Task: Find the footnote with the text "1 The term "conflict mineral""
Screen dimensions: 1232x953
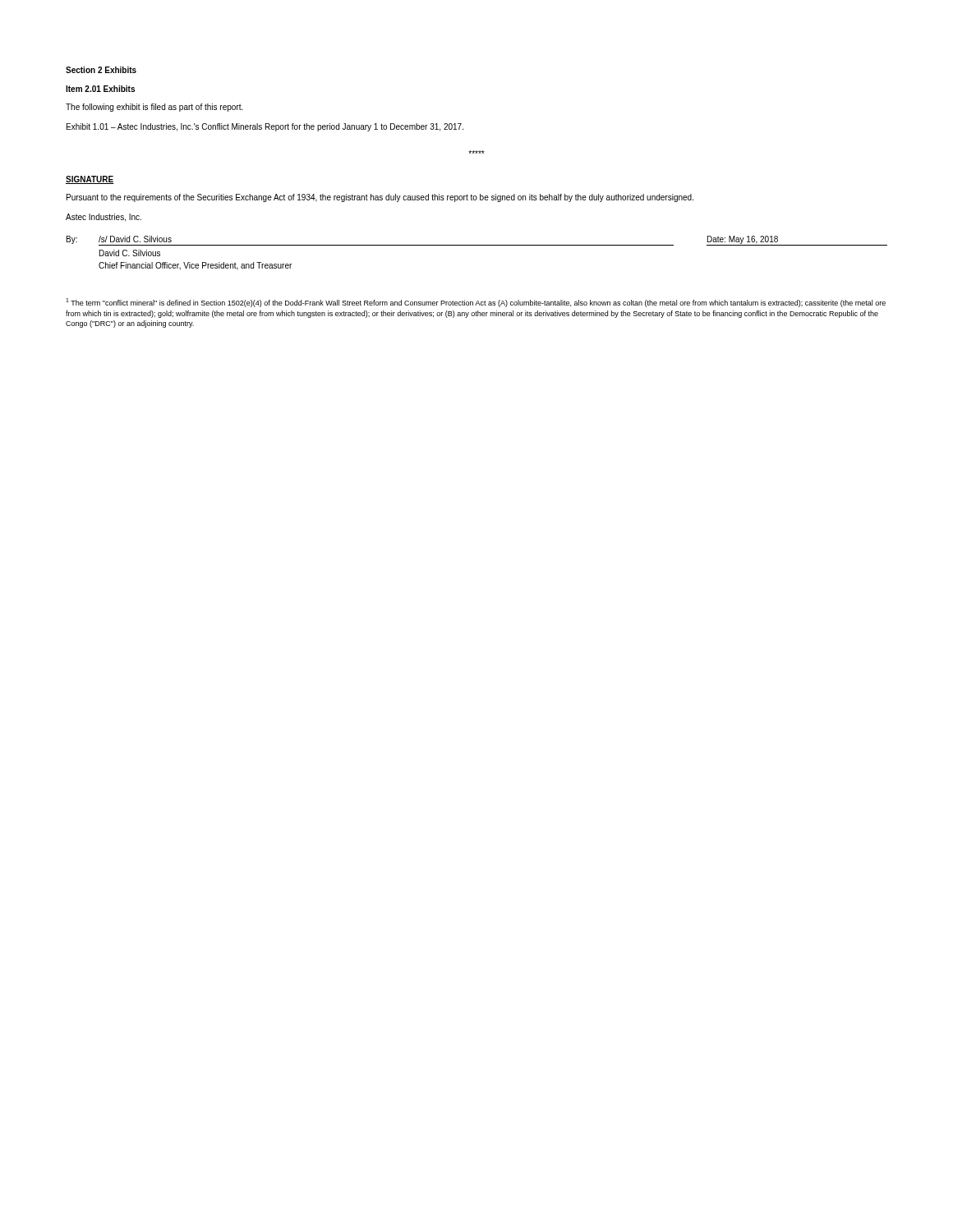Action: click(x=476, y=313)
